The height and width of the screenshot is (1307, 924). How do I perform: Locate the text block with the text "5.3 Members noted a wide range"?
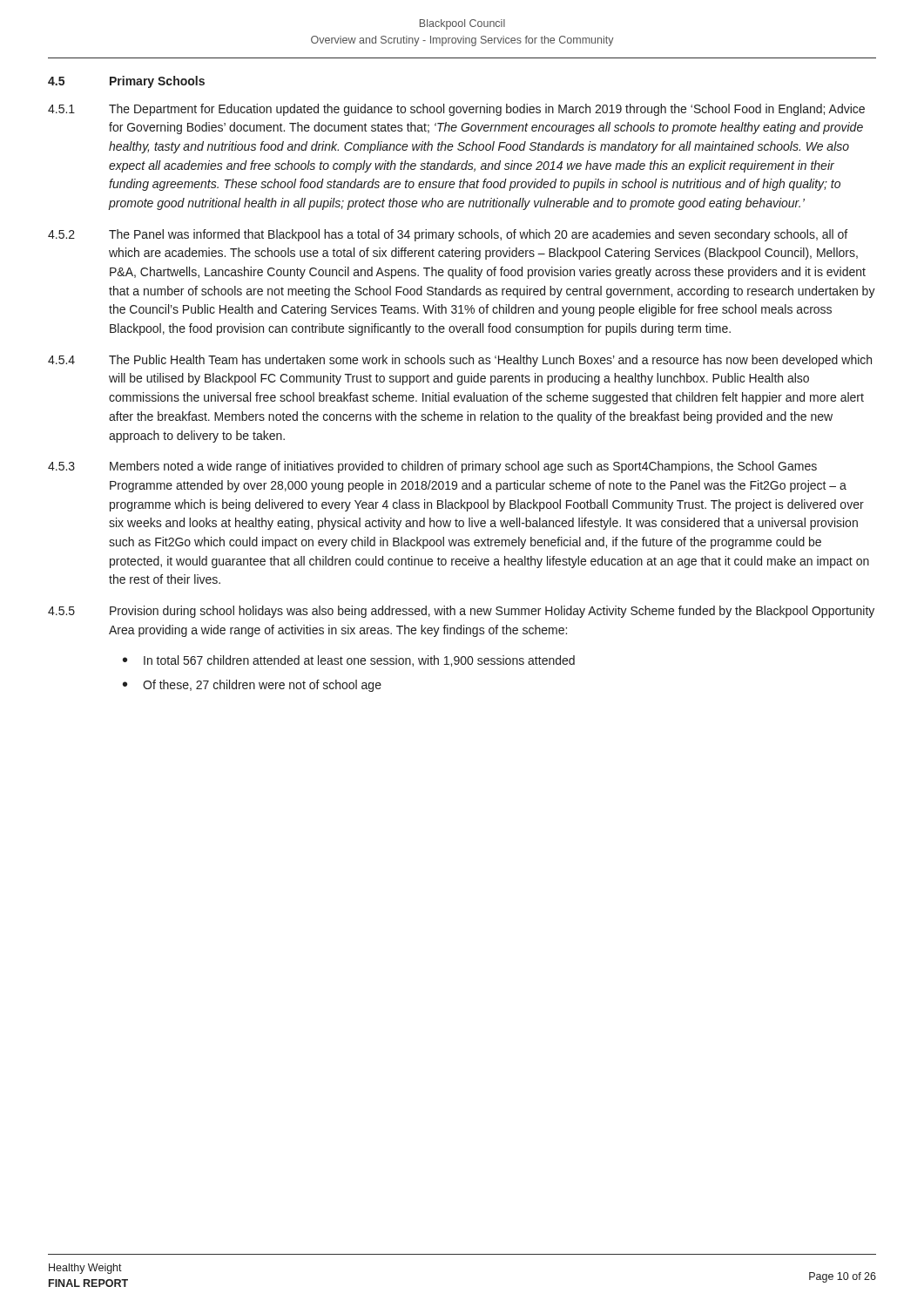462,524
